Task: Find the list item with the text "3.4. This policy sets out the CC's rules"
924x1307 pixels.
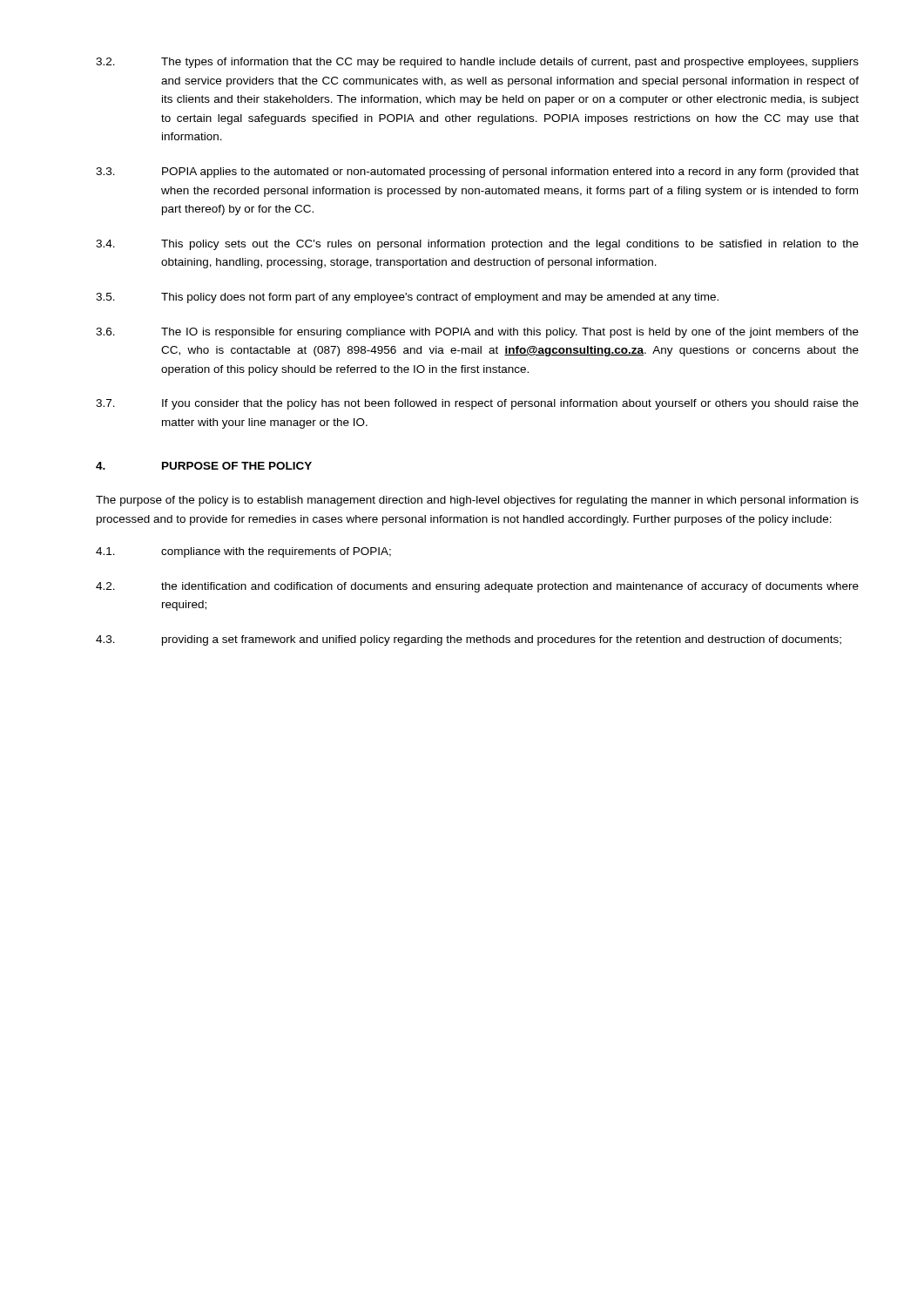Action: coord(477,253)
